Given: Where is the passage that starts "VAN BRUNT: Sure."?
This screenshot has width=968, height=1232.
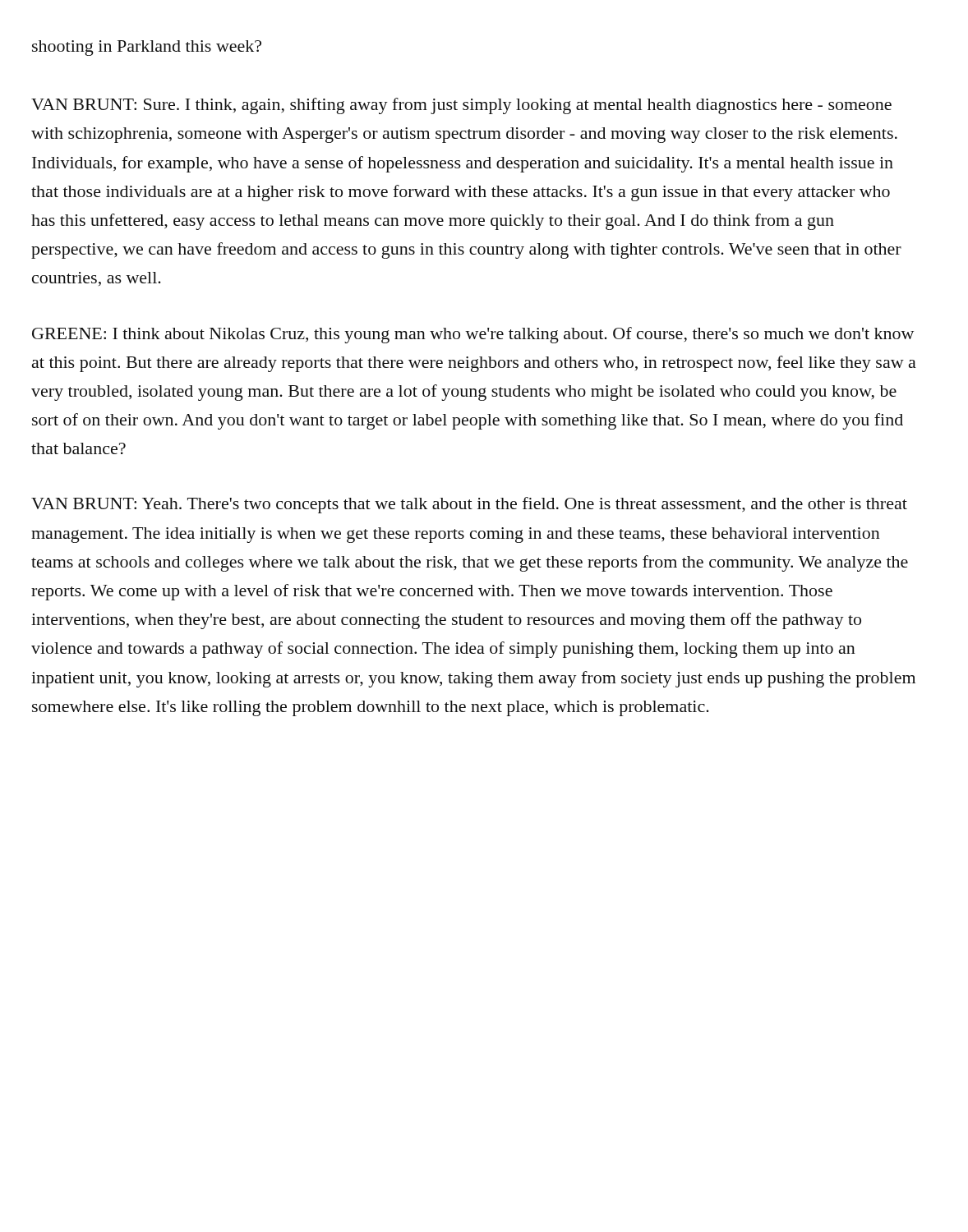Looking at the screenshot, I should click(466, 191).
